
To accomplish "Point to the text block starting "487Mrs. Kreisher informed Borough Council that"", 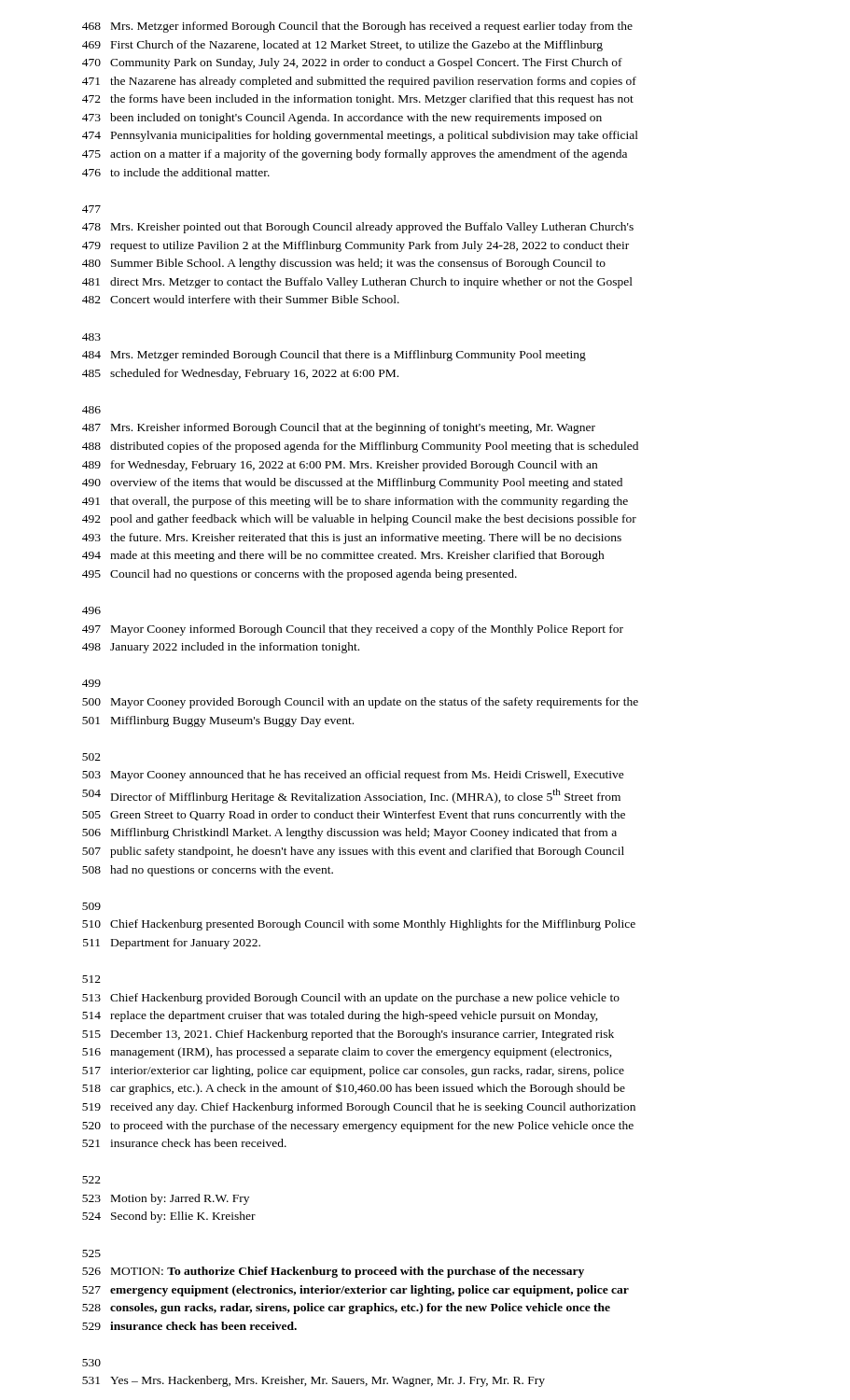I will (425, 501).
